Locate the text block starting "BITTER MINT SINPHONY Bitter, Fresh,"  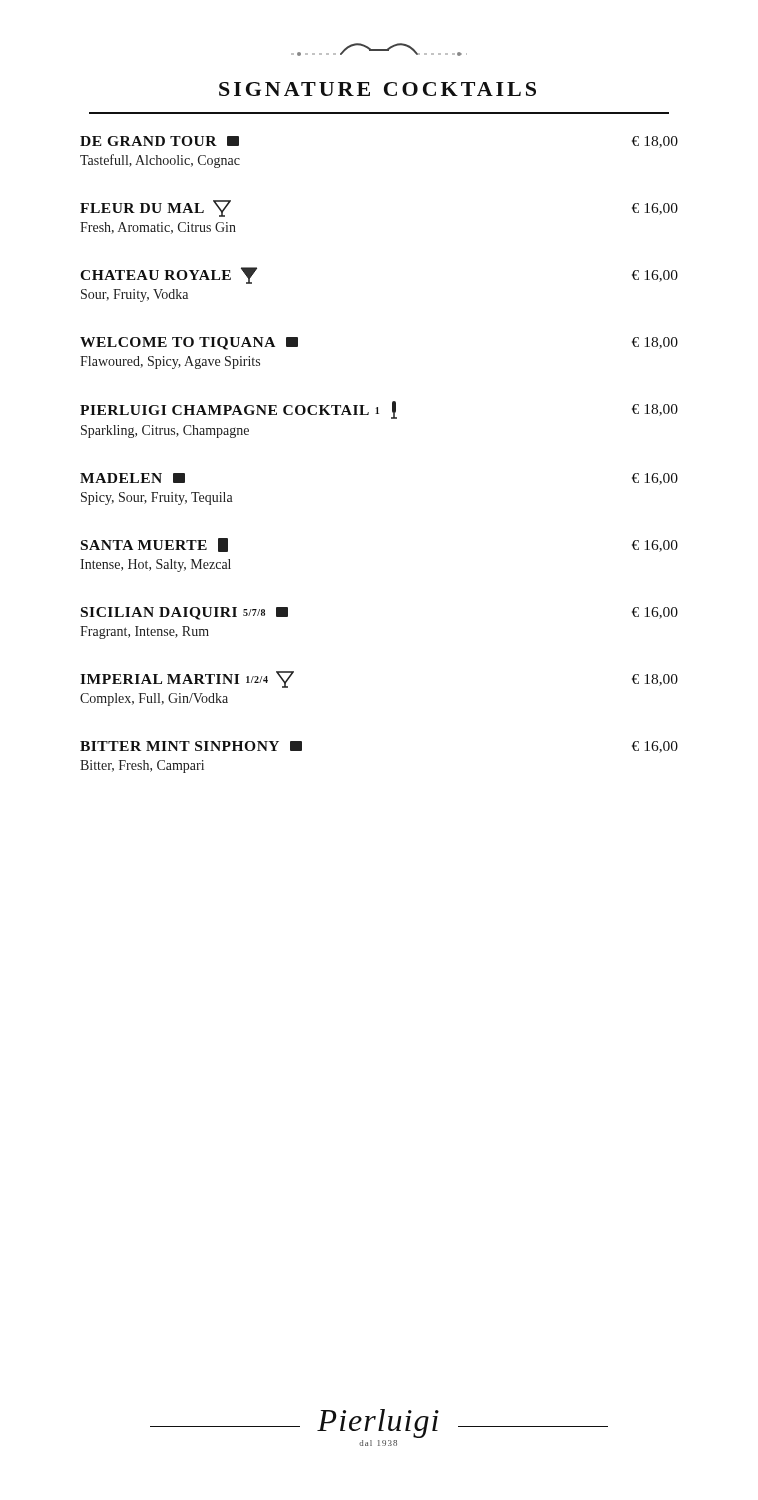pos(198,746)
